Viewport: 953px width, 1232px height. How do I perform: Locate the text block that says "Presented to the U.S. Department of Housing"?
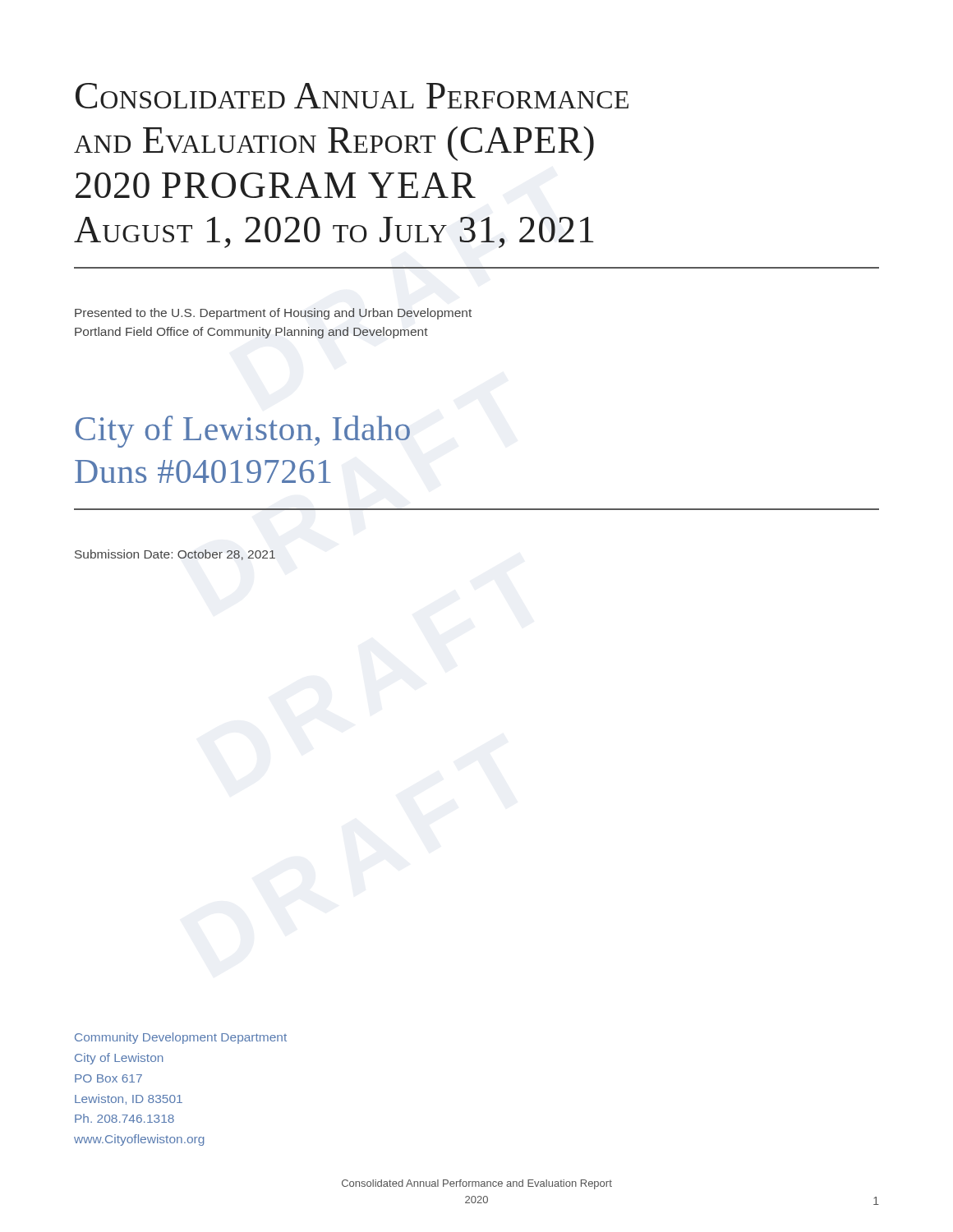click(273, 322)
